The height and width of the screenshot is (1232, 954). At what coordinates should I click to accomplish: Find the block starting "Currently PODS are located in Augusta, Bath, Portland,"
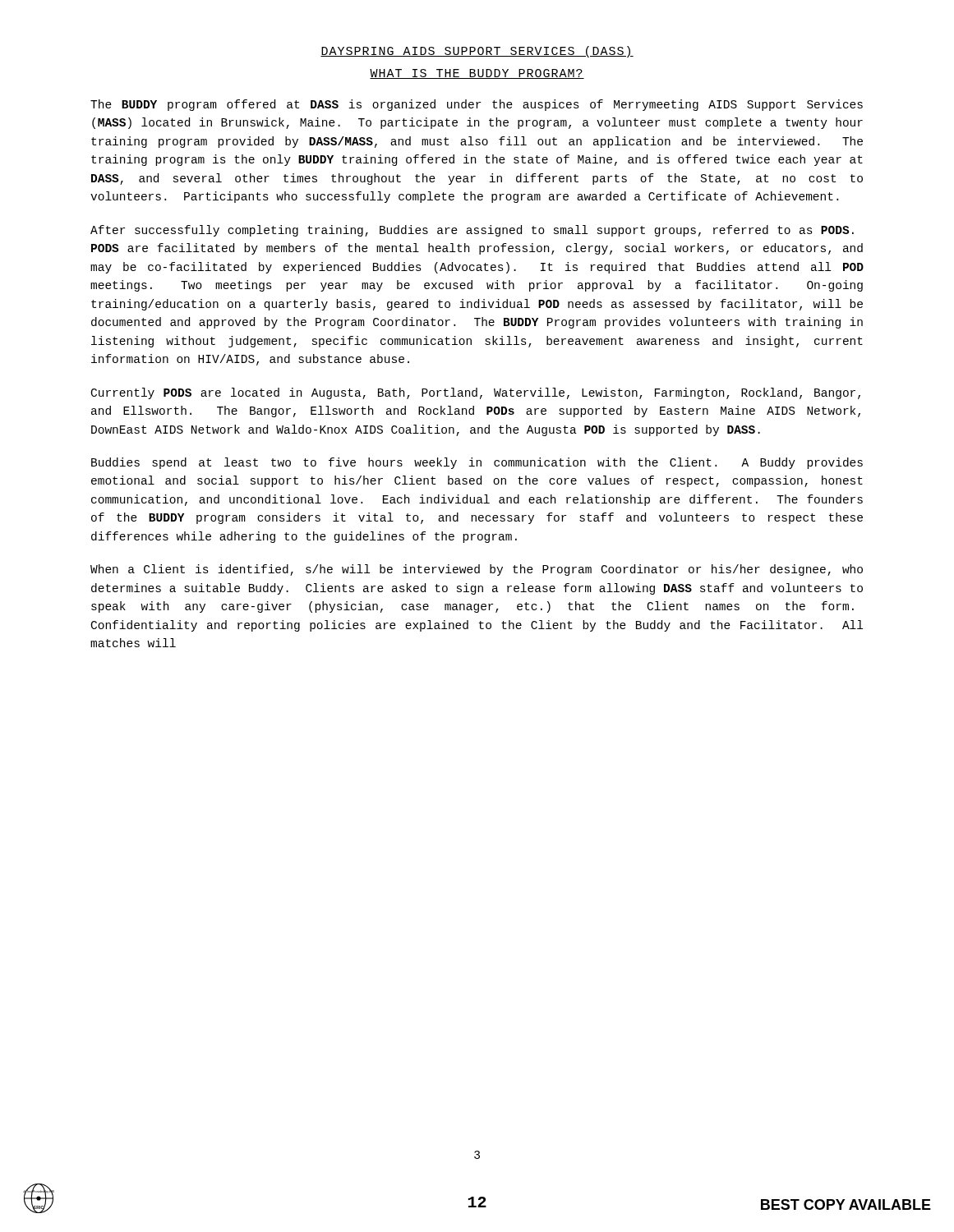coord(477,412)
